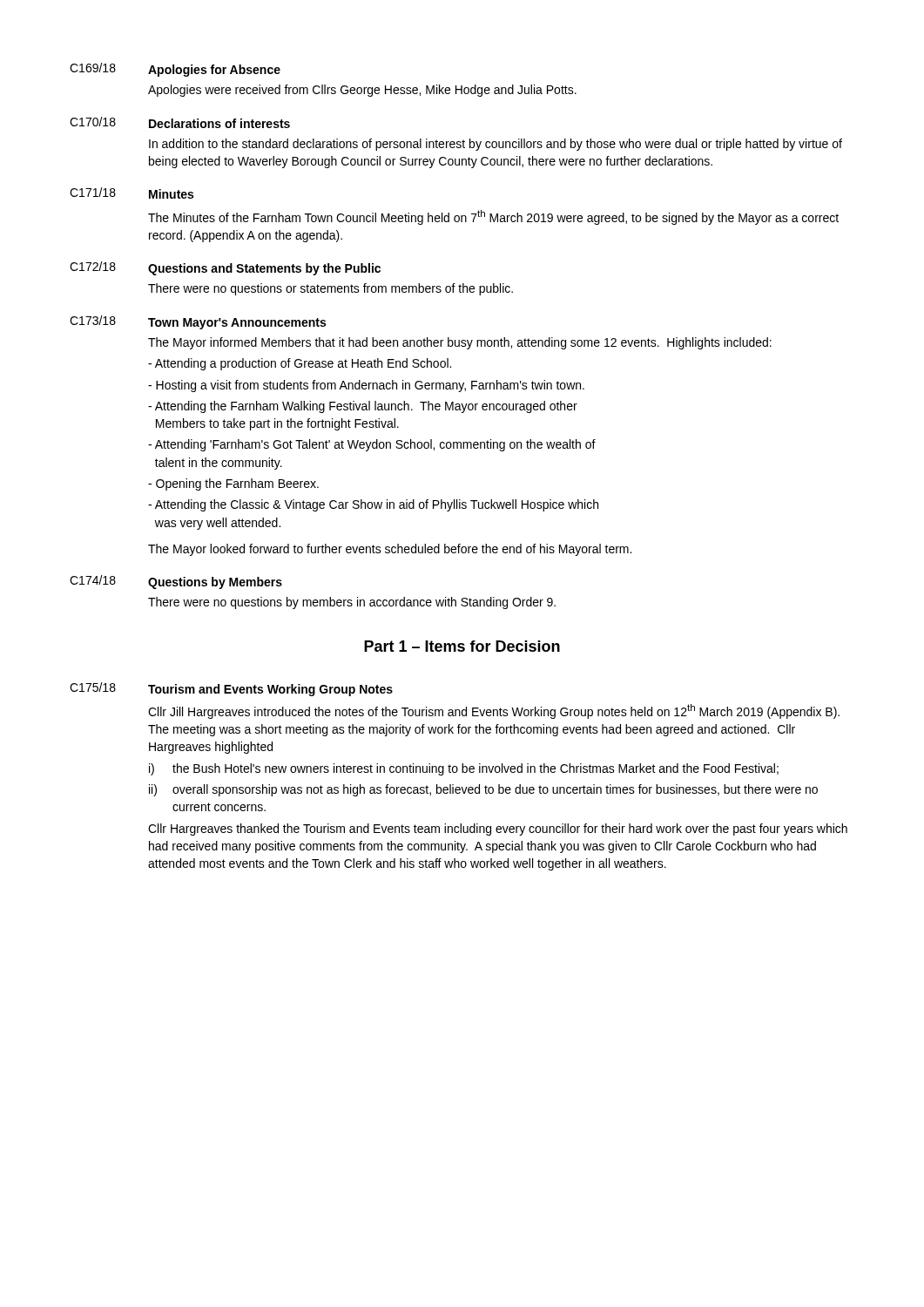Click on the list item that says "Attending the Classic &"
This screenshot has height=1307, width=924.
click(374, 514)
